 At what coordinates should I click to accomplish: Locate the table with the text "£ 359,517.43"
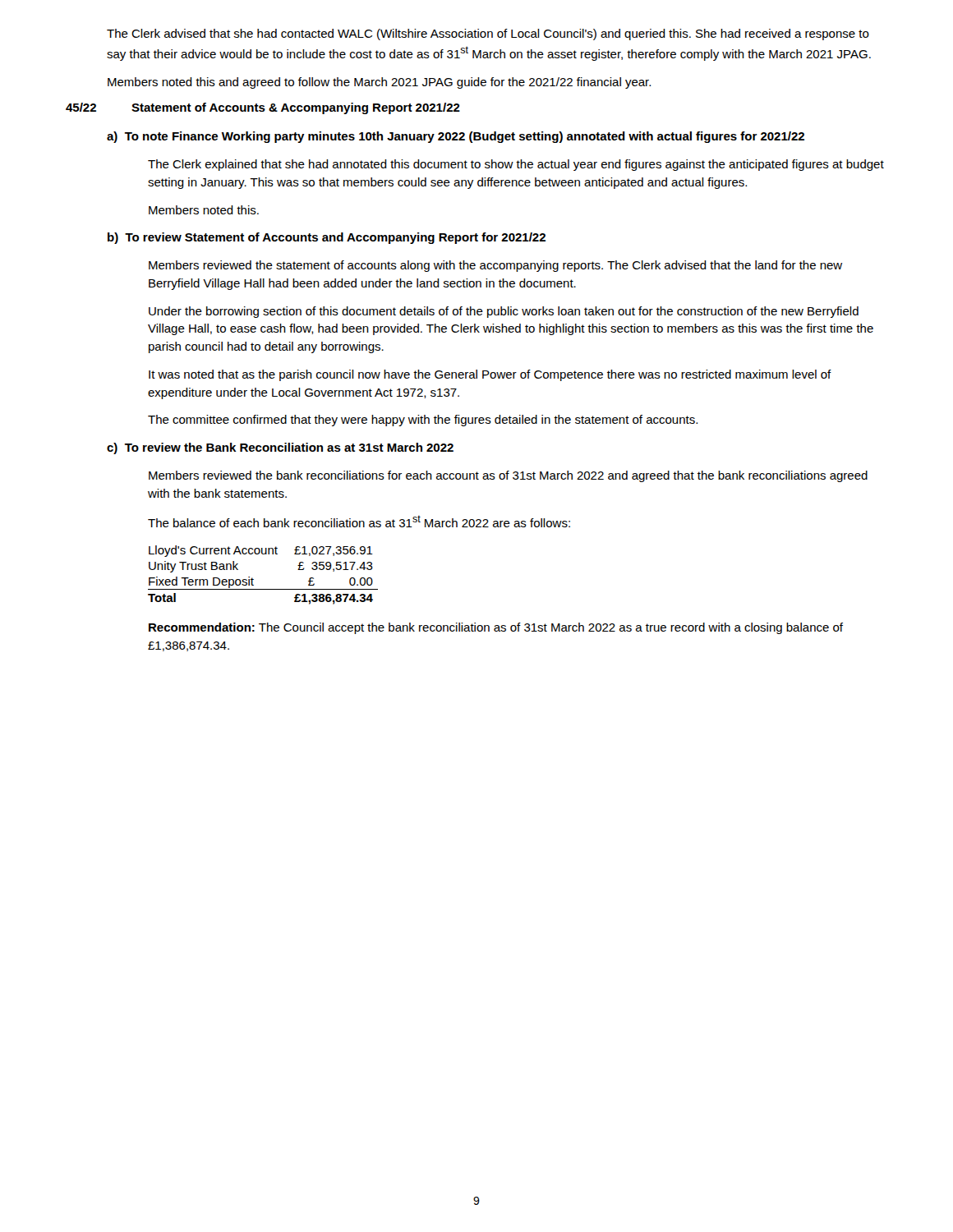coord(518,574)
